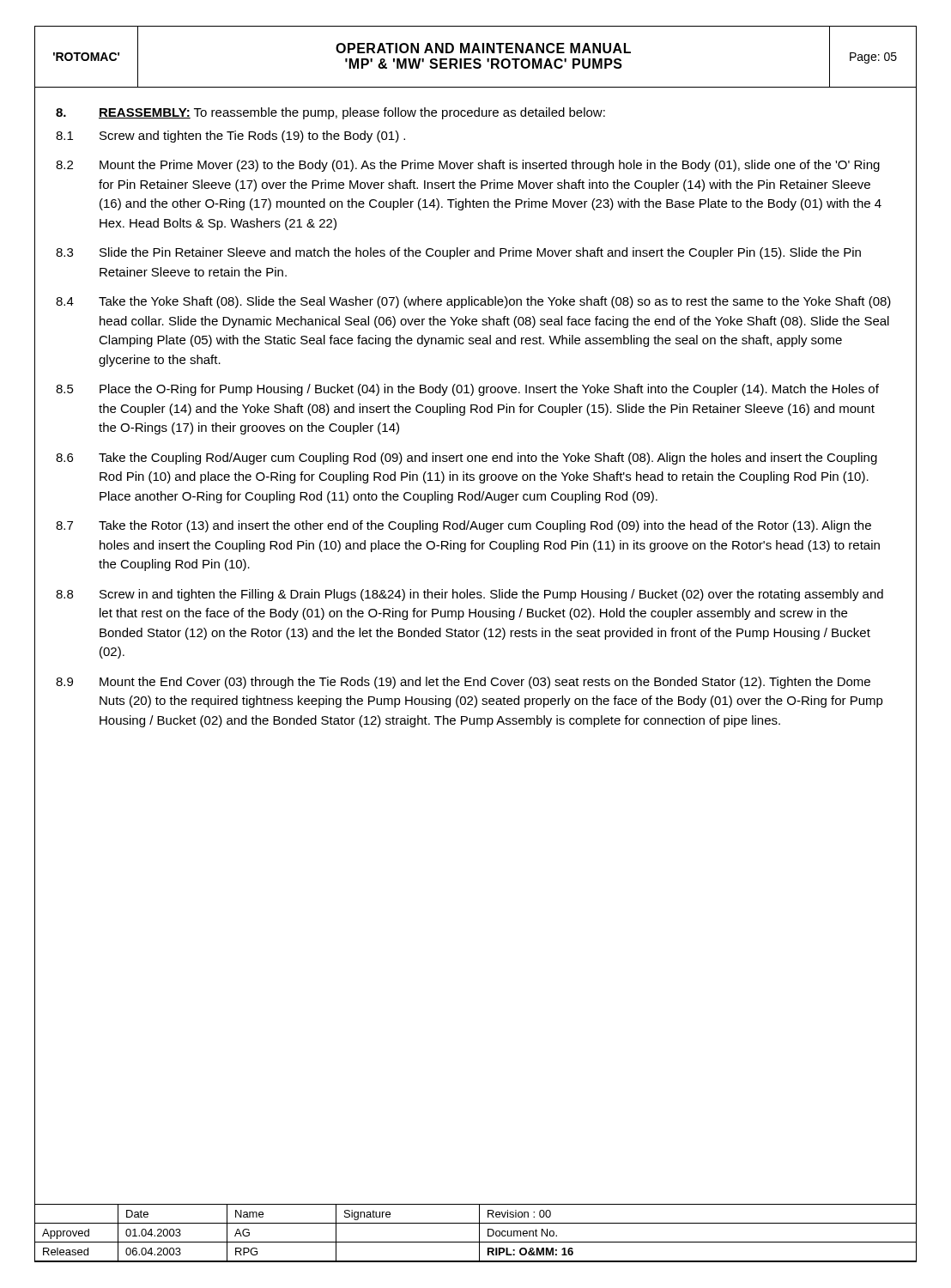Select the region starting "8.7 Take the Rotor (13) and insert"
The width and height of the screenshot is (951, 1288).
coord(476,545)
